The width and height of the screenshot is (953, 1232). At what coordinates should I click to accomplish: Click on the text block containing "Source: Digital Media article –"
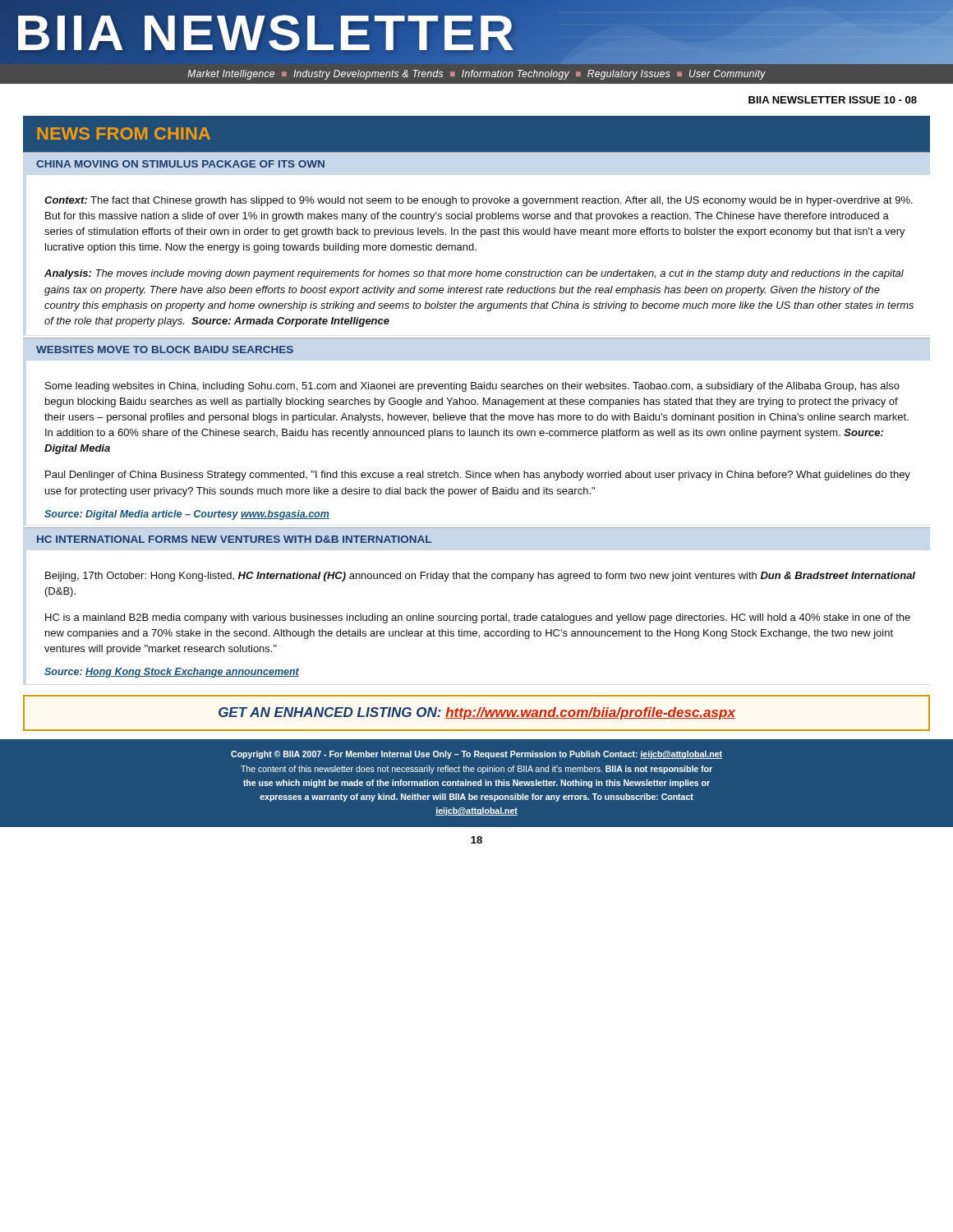(x=187, y=514)
